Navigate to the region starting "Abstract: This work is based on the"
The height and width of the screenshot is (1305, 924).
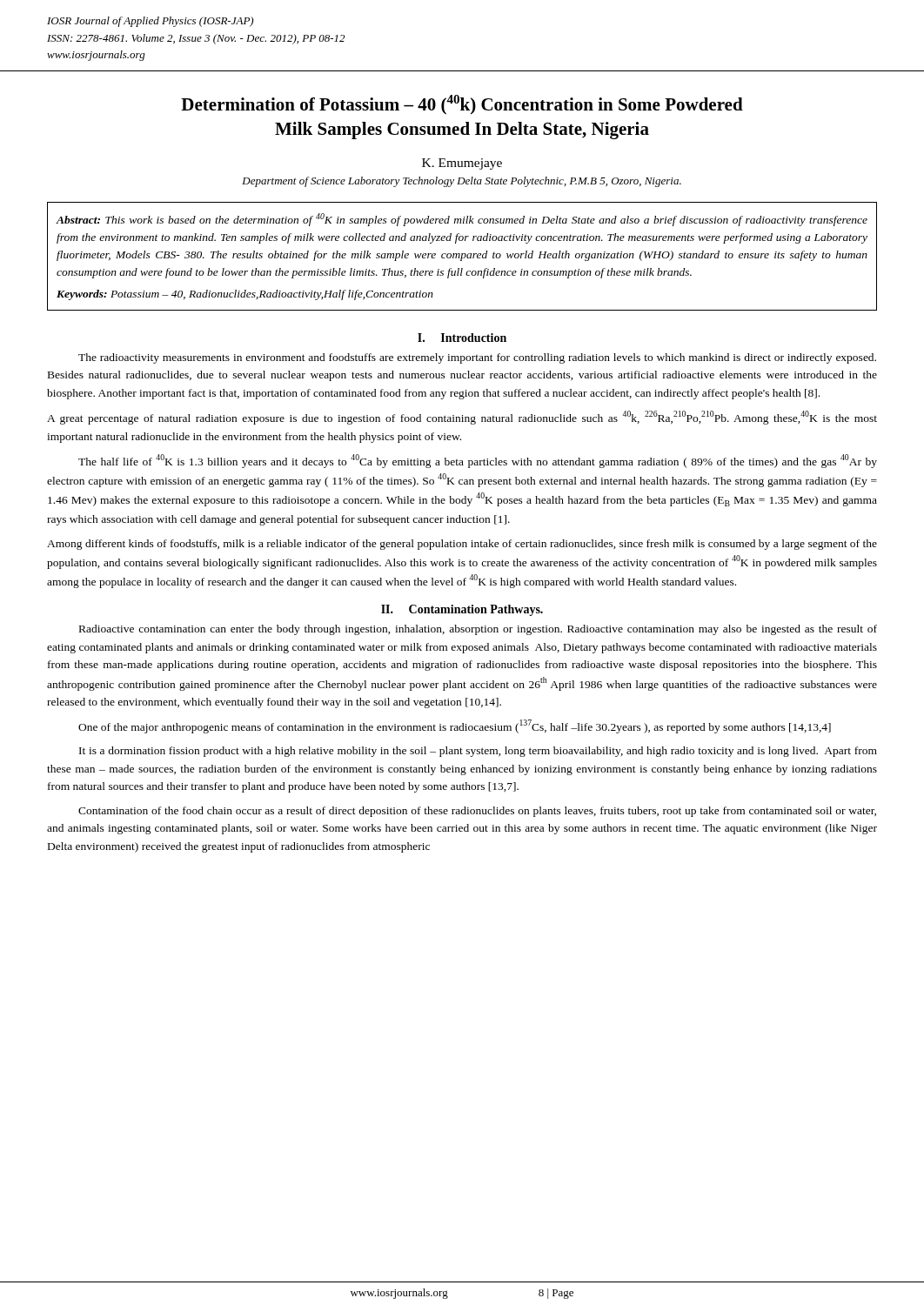pos(462,256)
